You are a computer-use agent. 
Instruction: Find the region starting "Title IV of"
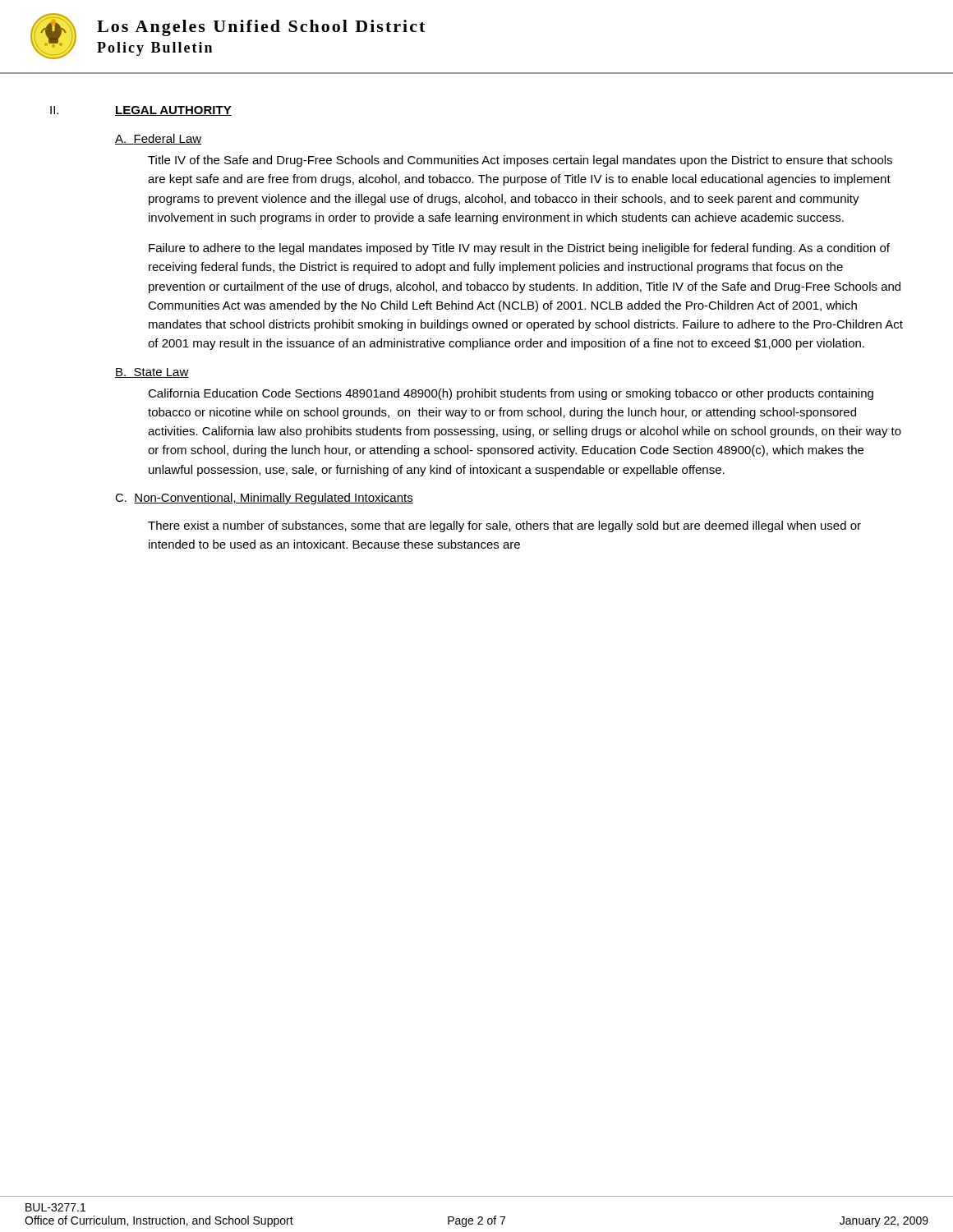(x=520, y=188)
